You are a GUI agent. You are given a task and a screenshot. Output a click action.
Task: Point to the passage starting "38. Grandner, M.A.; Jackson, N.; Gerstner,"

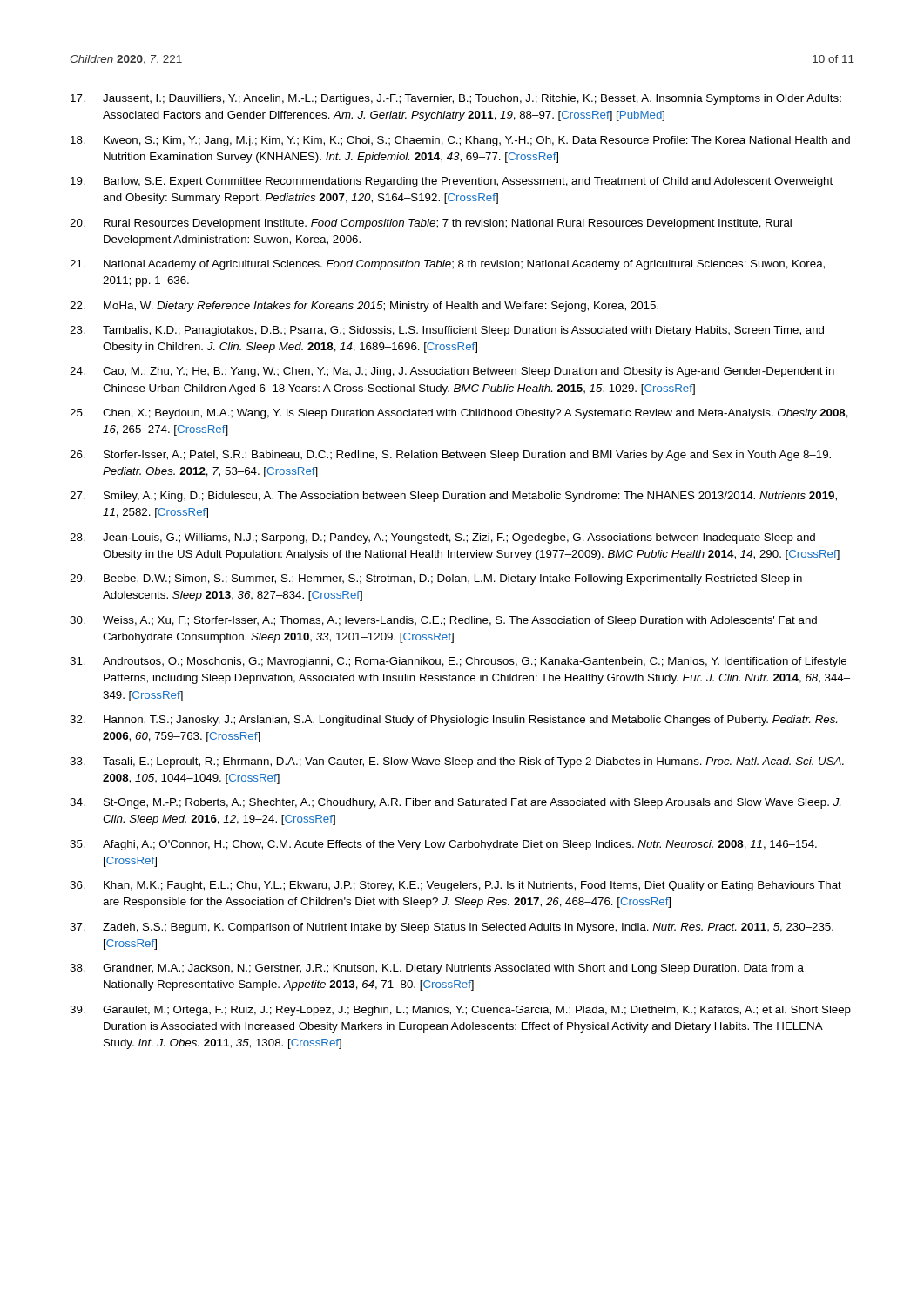462,976
